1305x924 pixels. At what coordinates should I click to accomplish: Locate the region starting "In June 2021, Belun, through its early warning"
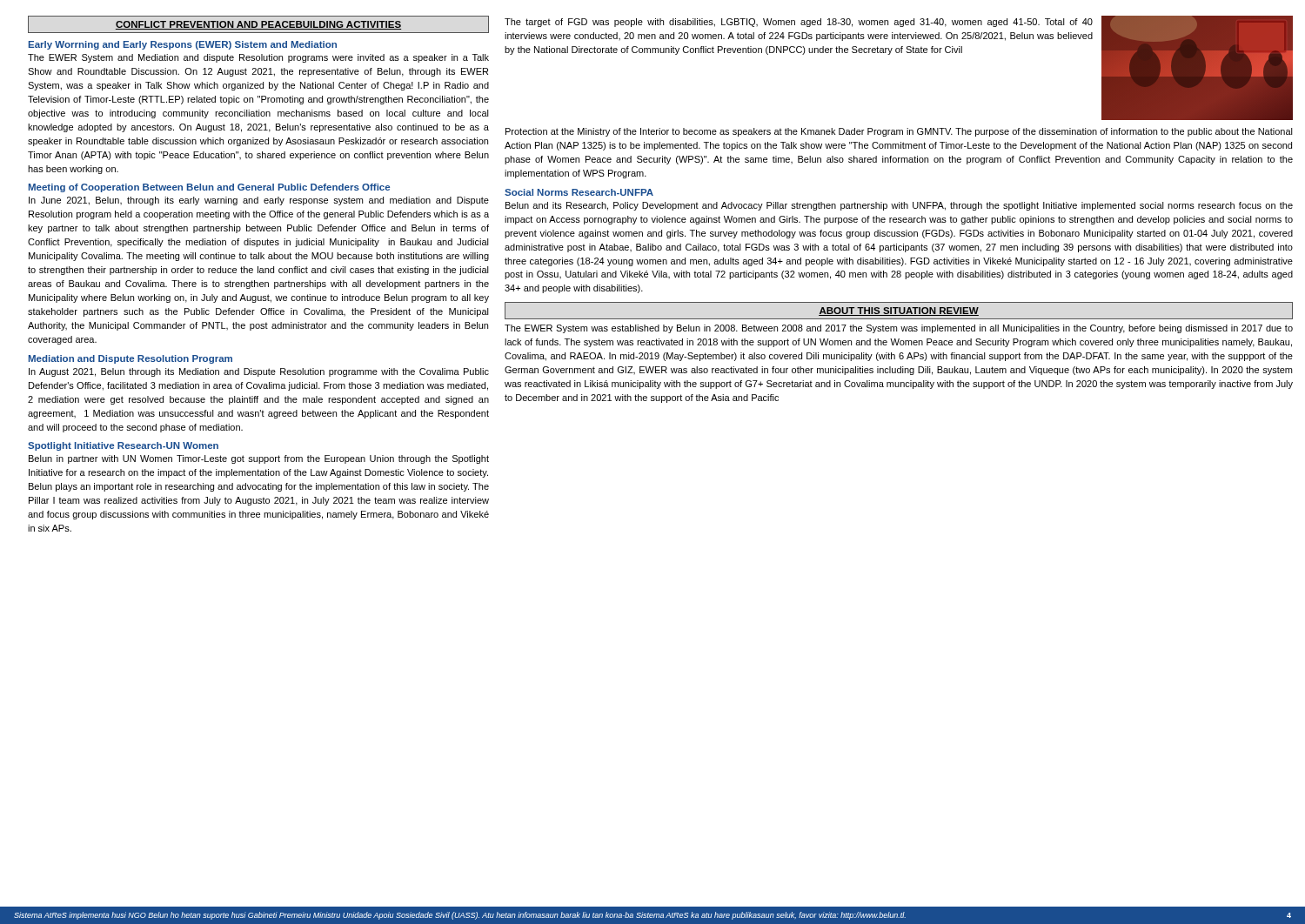pyautogui.click(x=258, y=270)
